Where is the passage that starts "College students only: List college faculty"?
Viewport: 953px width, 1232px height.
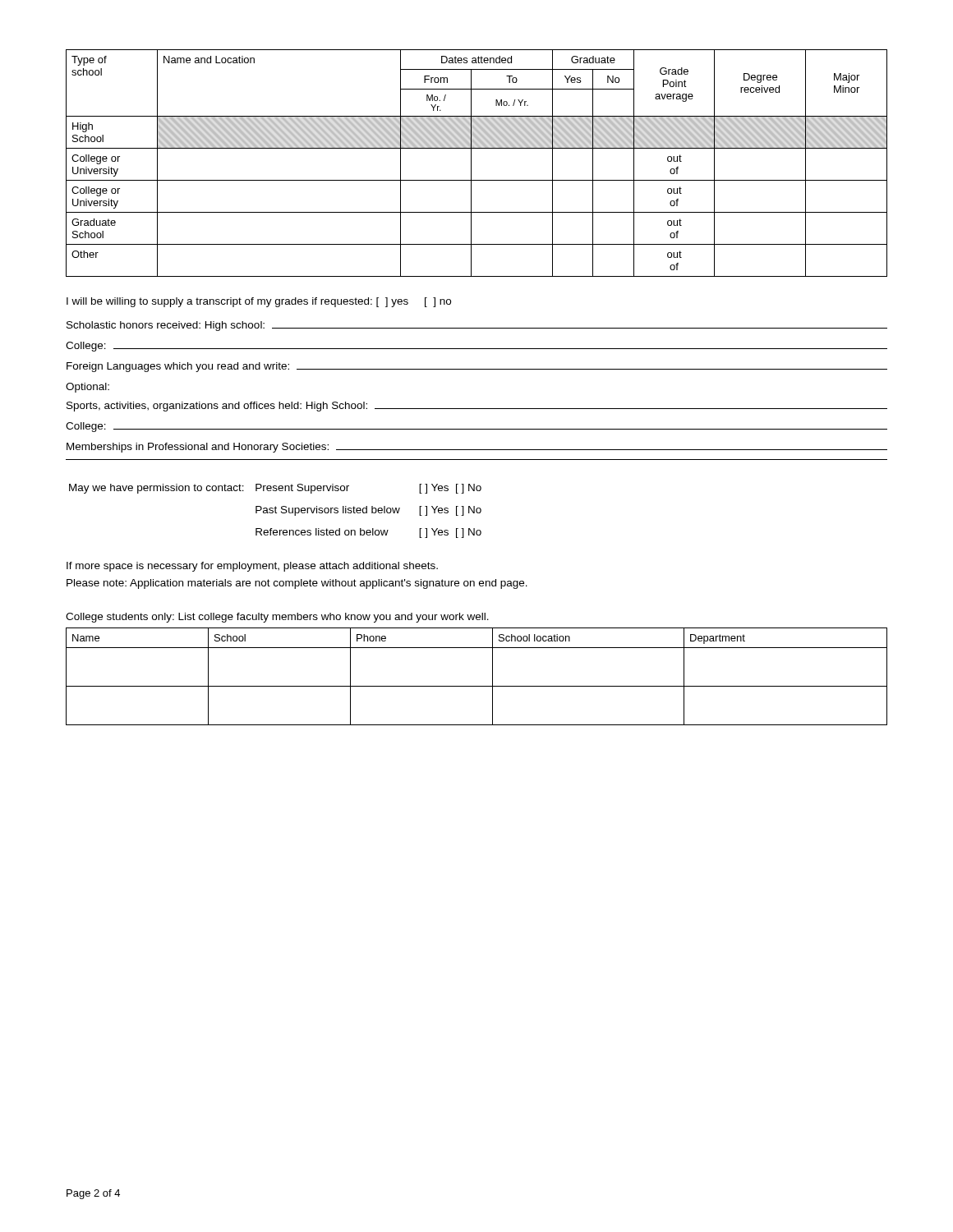point(278,616)
